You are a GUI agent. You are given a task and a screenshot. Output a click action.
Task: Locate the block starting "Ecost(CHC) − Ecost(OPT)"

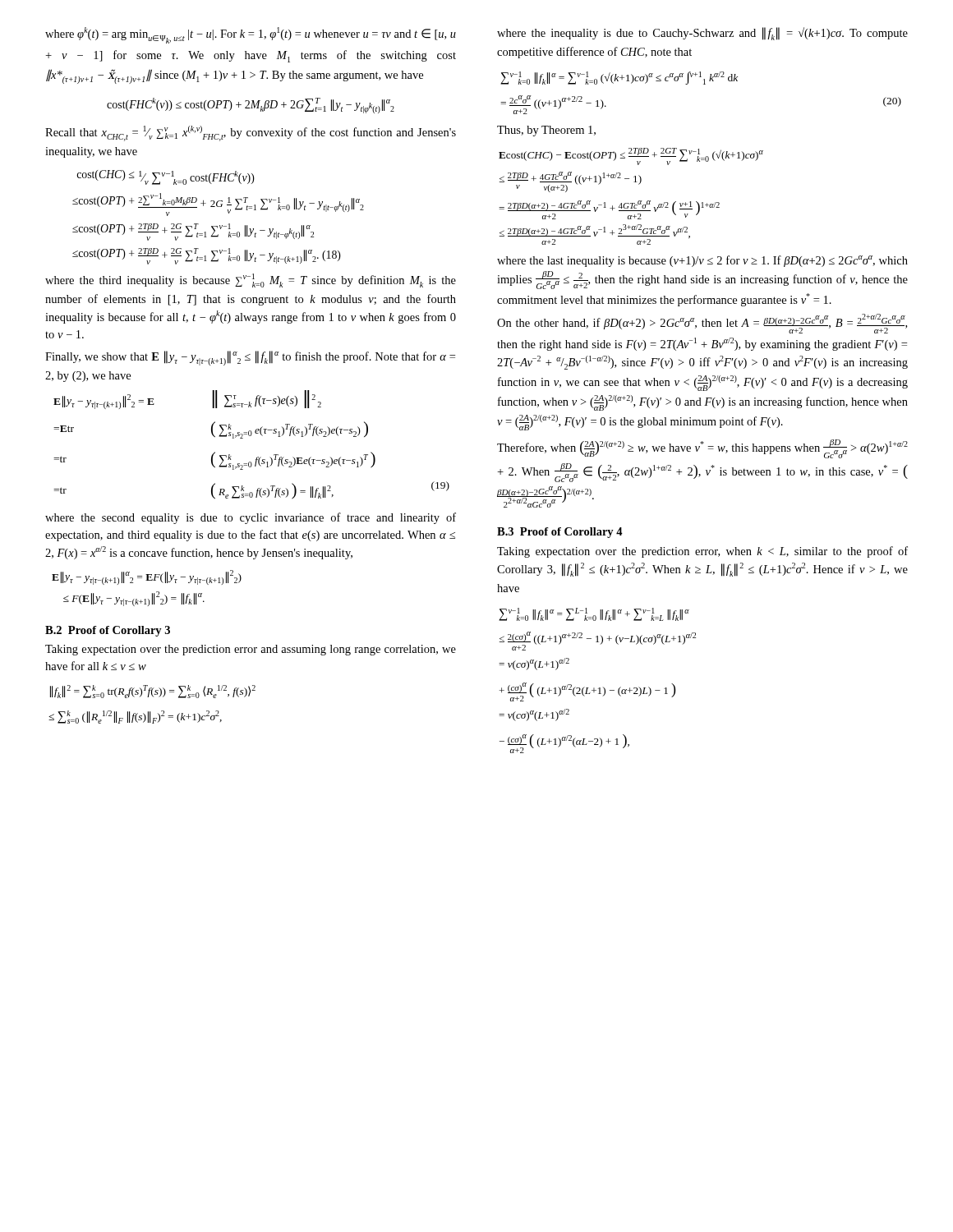(x=702, y=195)
